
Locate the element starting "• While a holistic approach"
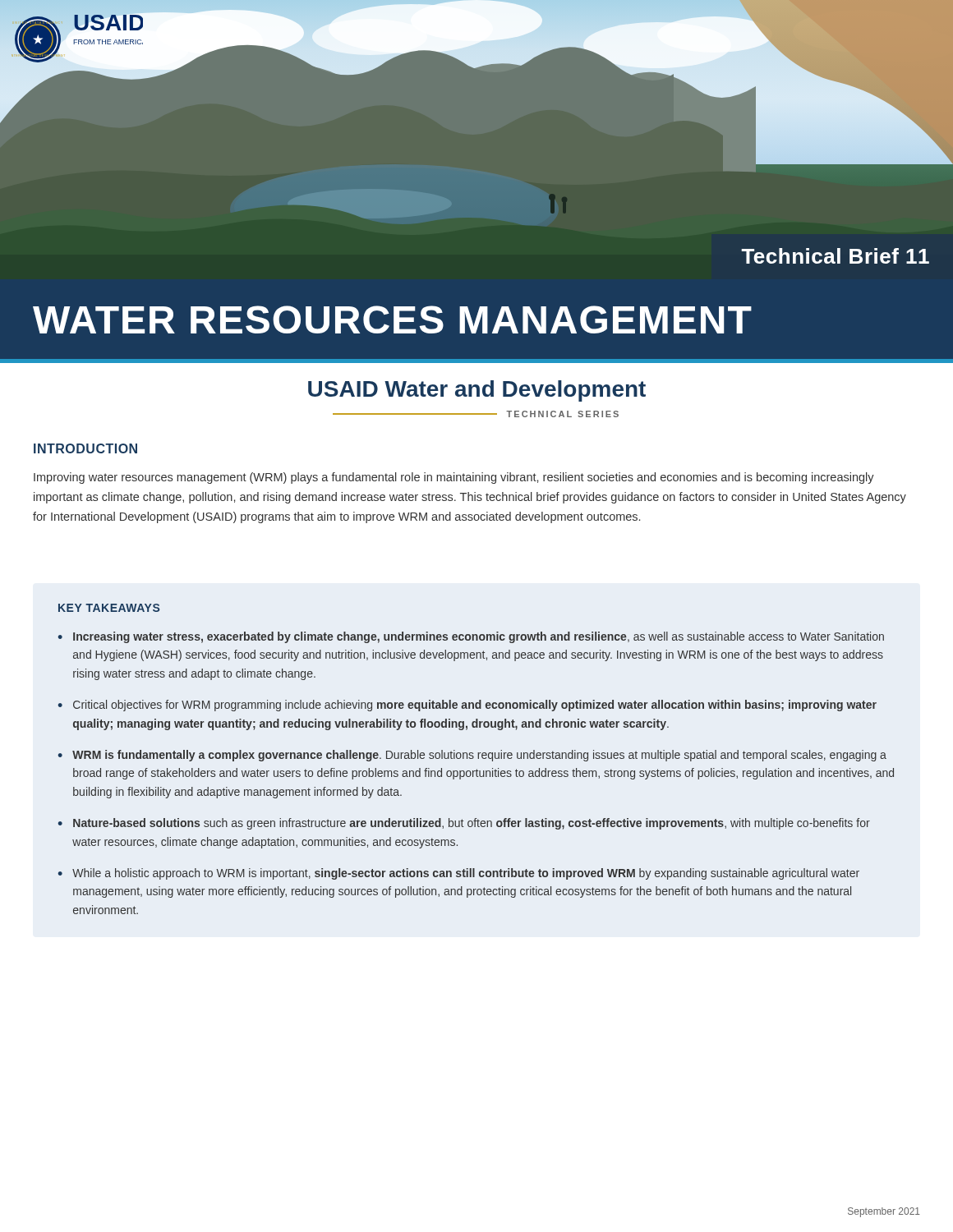(x=476, y=892)
